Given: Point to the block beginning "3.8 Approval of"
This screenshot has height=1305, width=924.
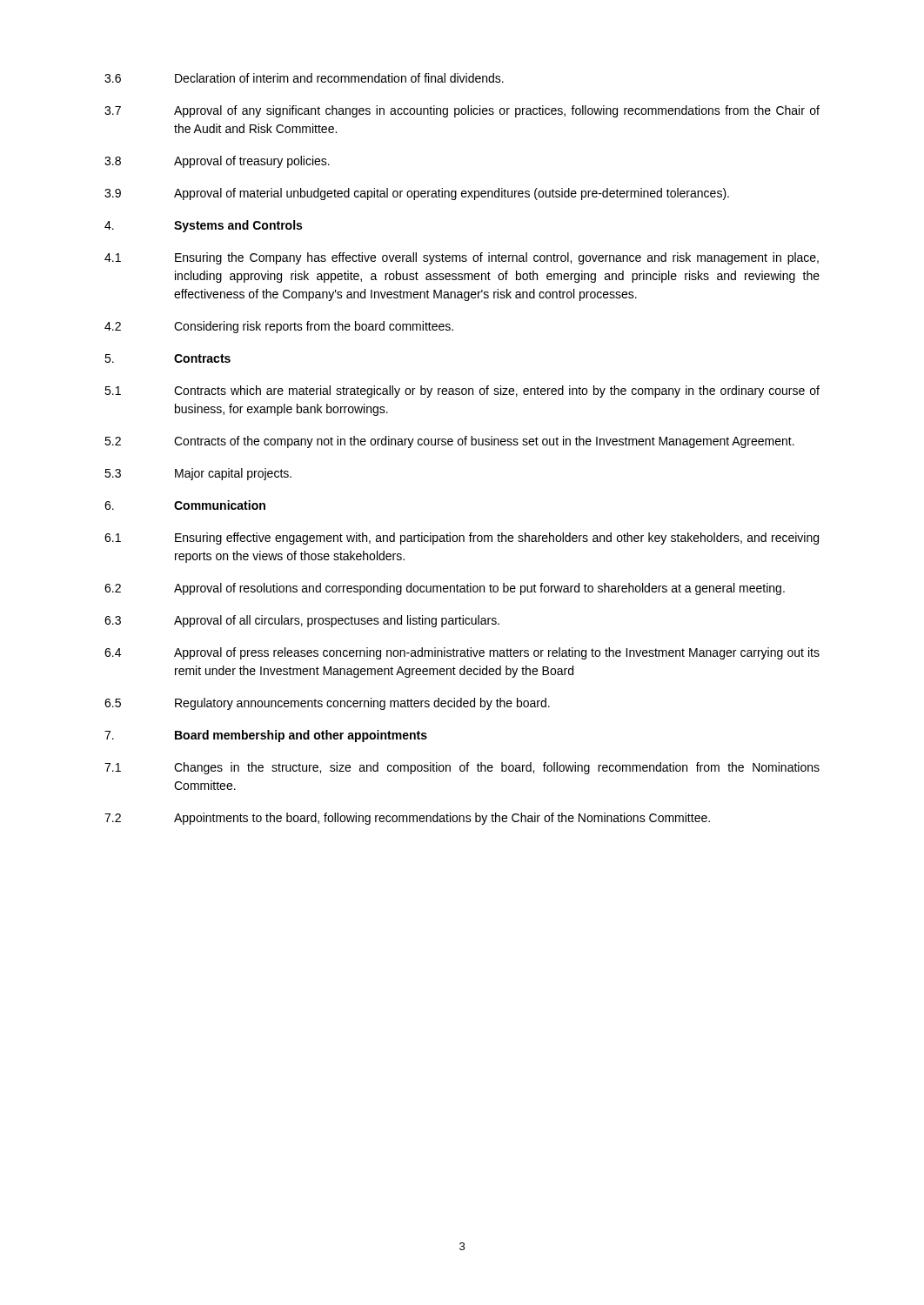Looking at the screenshot, I should pos(217,162).
